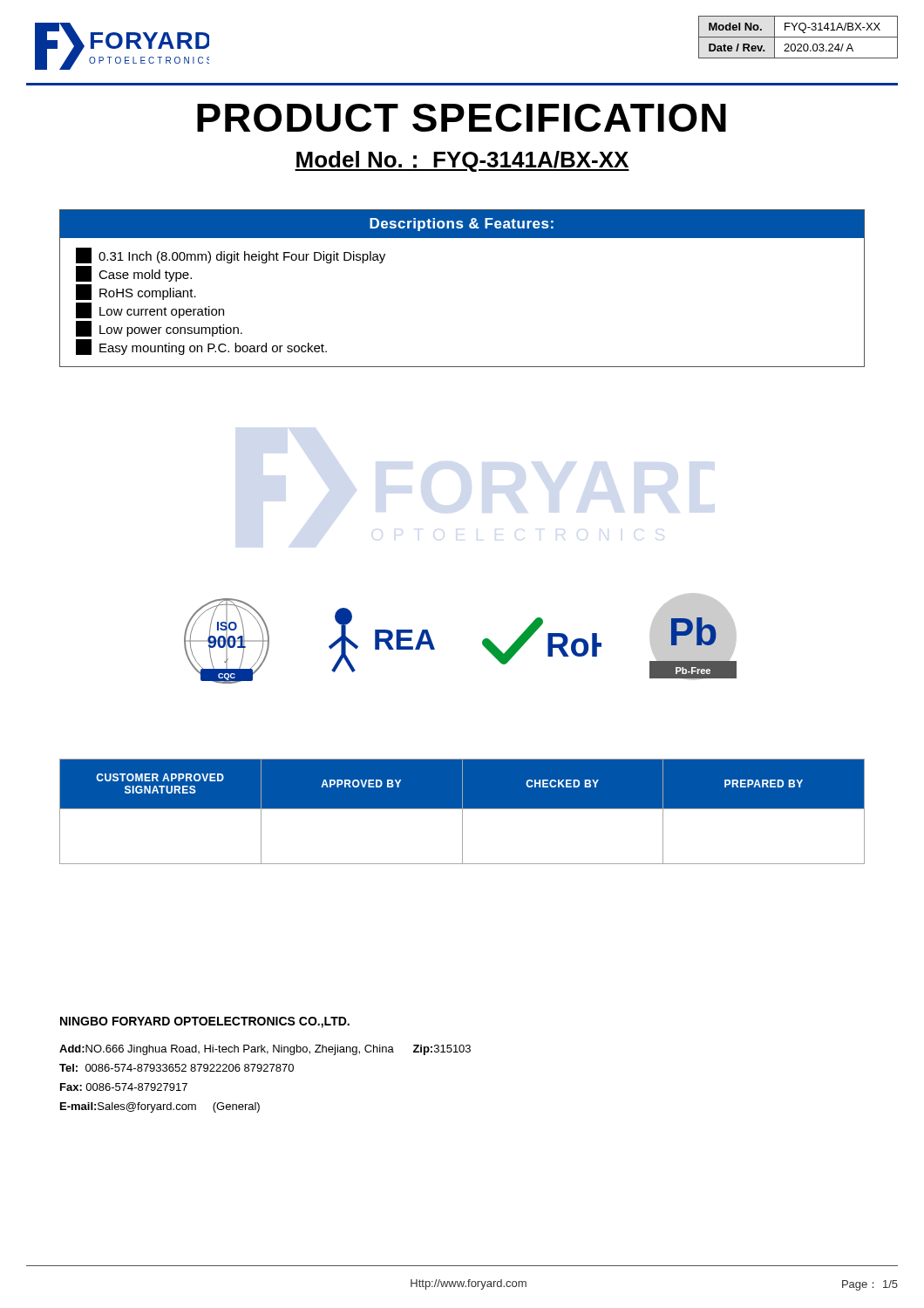
Task: Find the passage starting "NINGBO FORYARD OPTOELECTRONICS"
Action: 205,1022
